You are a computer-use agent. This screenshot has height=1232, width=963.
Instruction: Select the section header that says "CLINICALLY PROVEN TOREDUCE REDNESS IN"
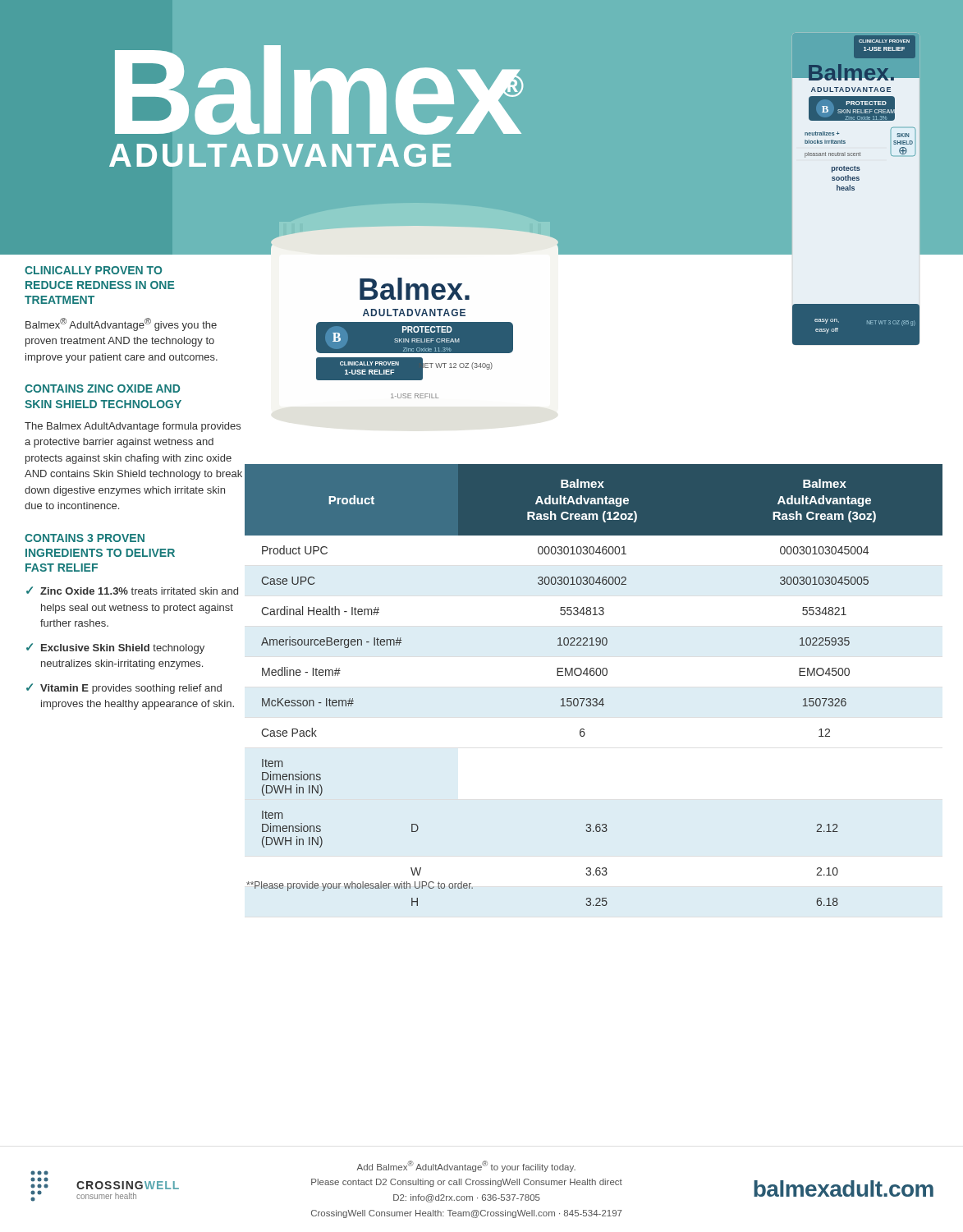pyautogui.click(x=100, y=285)
